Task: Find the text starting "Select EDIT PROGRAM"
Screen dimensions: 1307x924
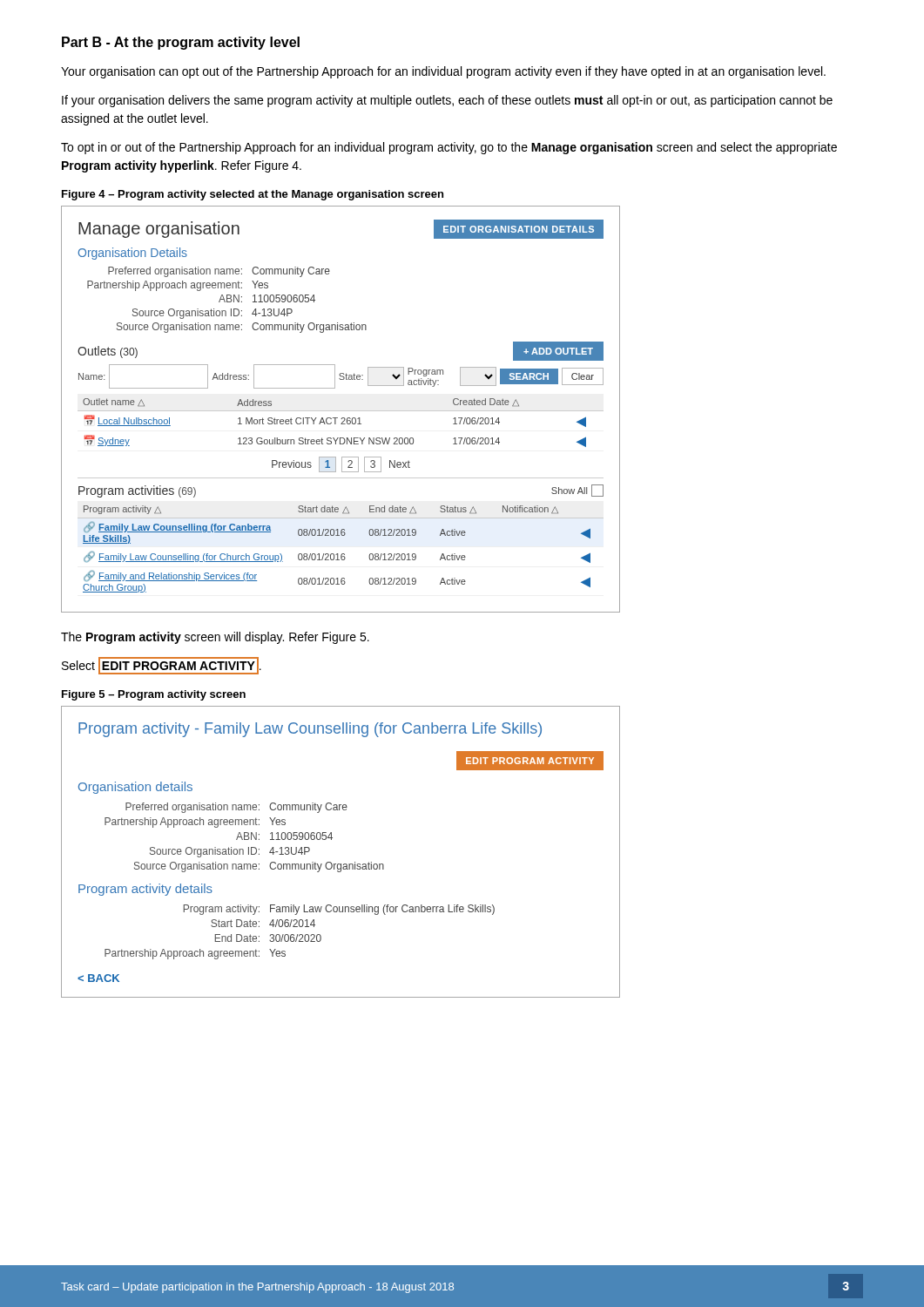Action: click(x=161, y=666)
